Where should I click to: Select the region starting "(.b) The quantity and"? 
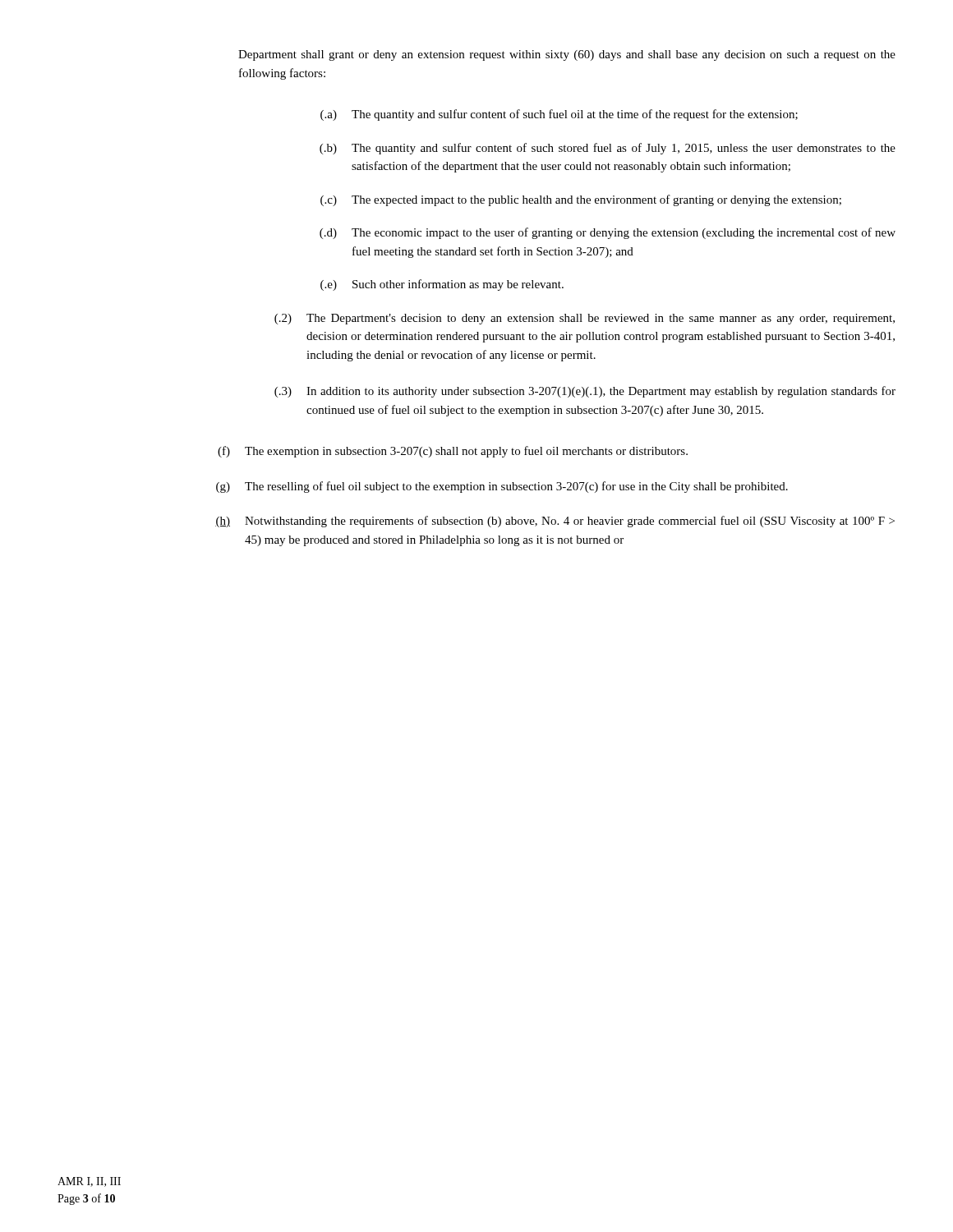coord(589,157)
